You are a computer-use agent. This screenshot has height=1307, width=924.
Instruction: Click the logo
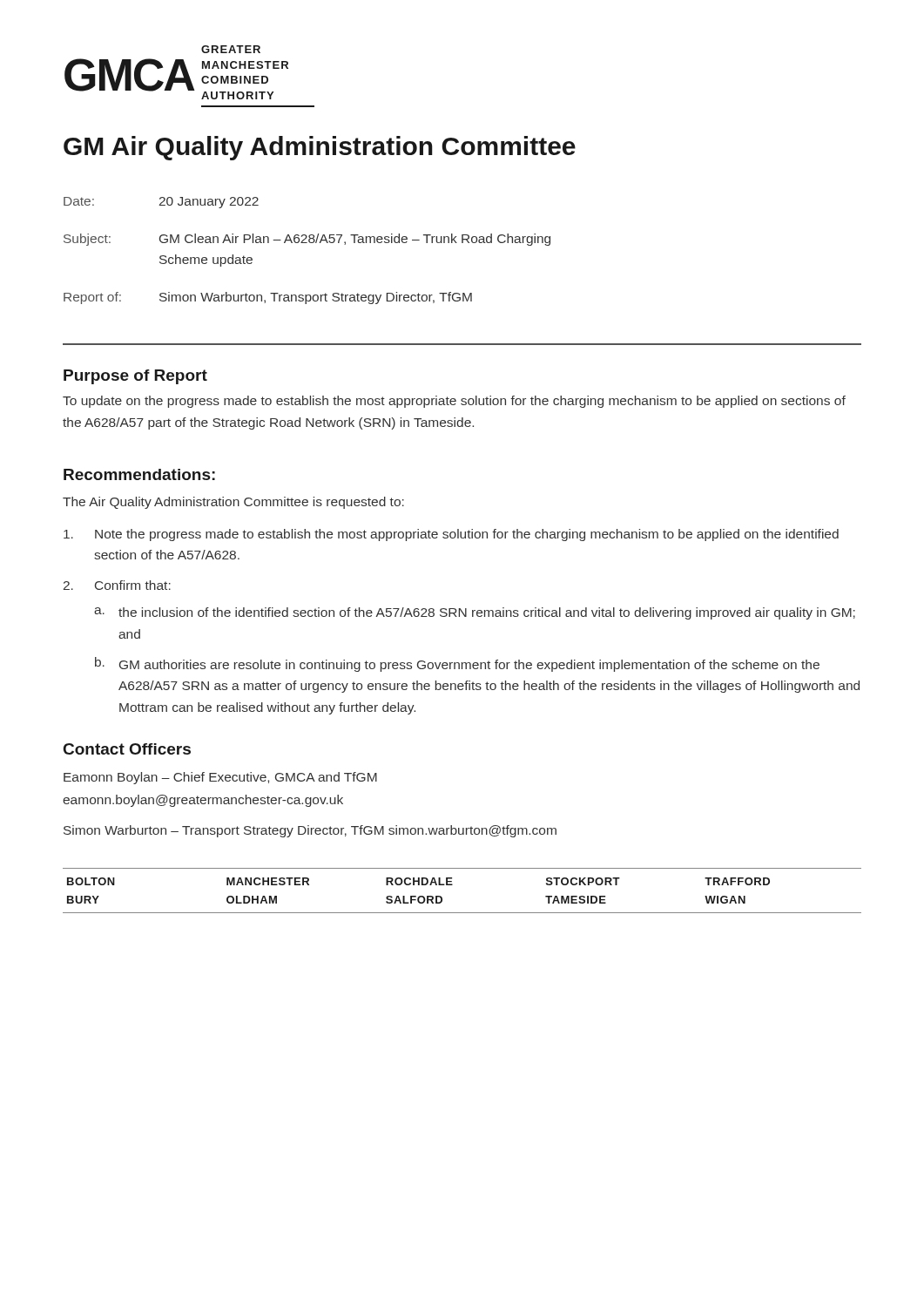462,75
